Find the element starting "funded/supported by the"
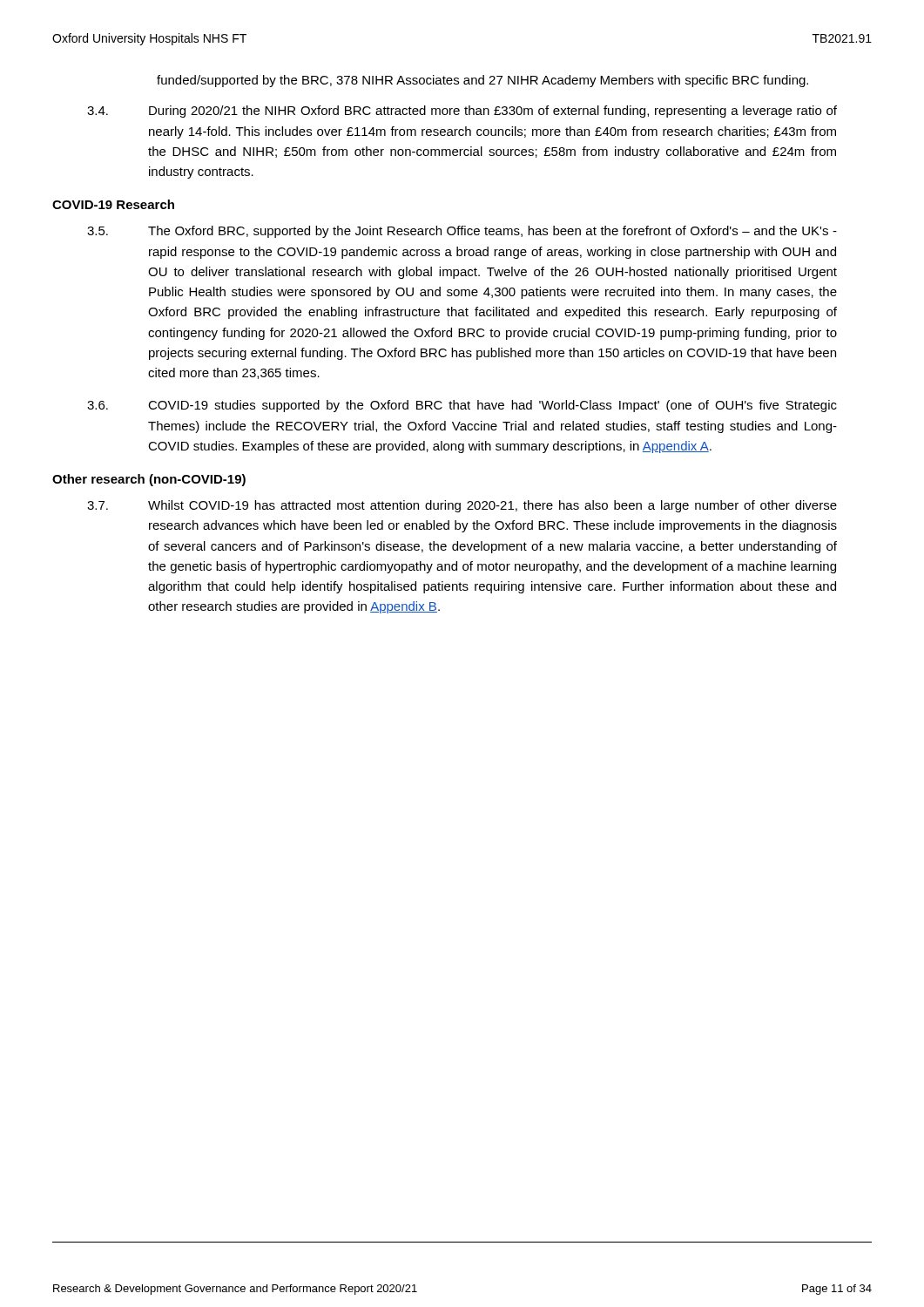 (483, 80)
